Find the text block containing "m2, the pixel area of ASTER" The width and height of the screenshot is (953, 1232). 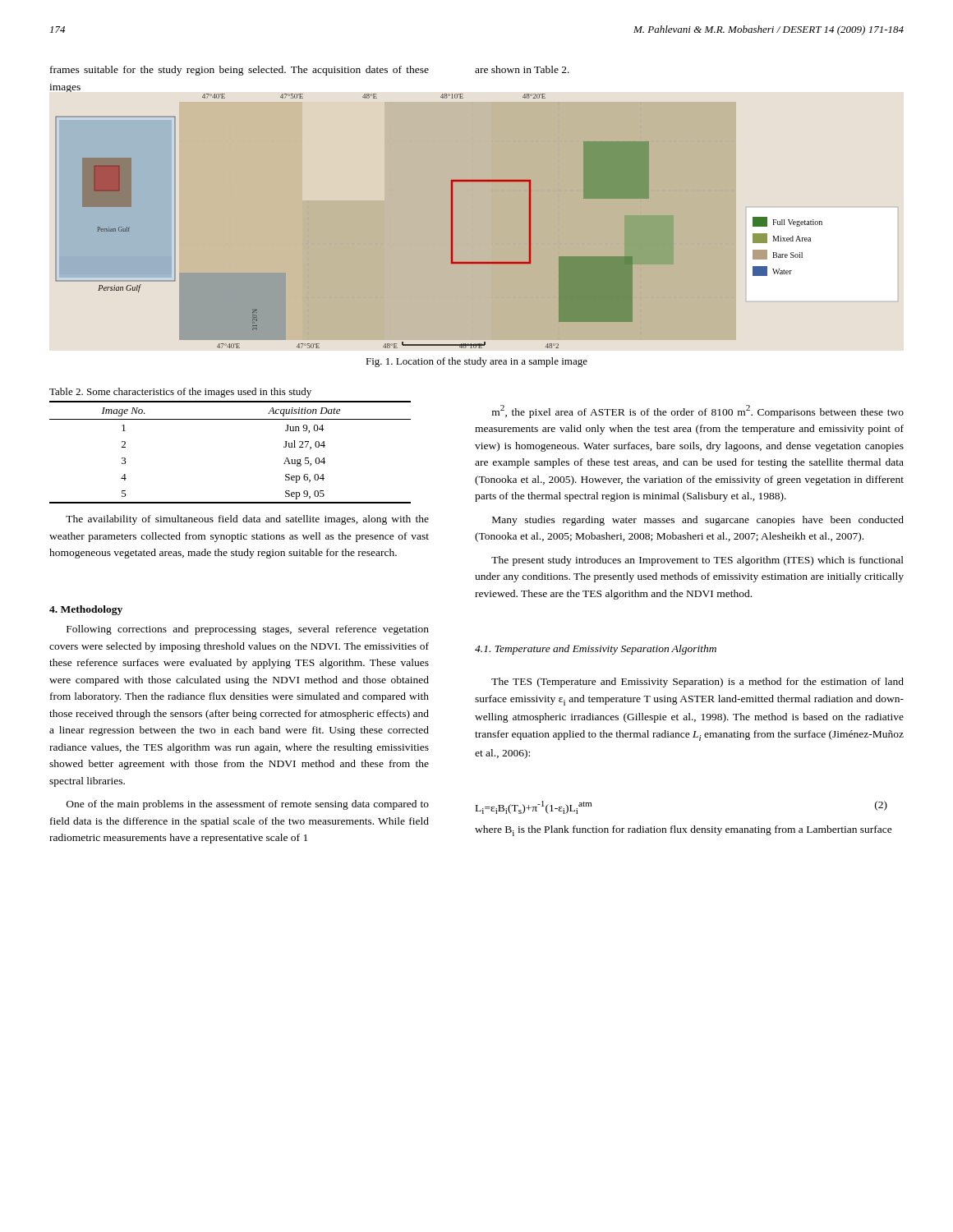point(689,501)
